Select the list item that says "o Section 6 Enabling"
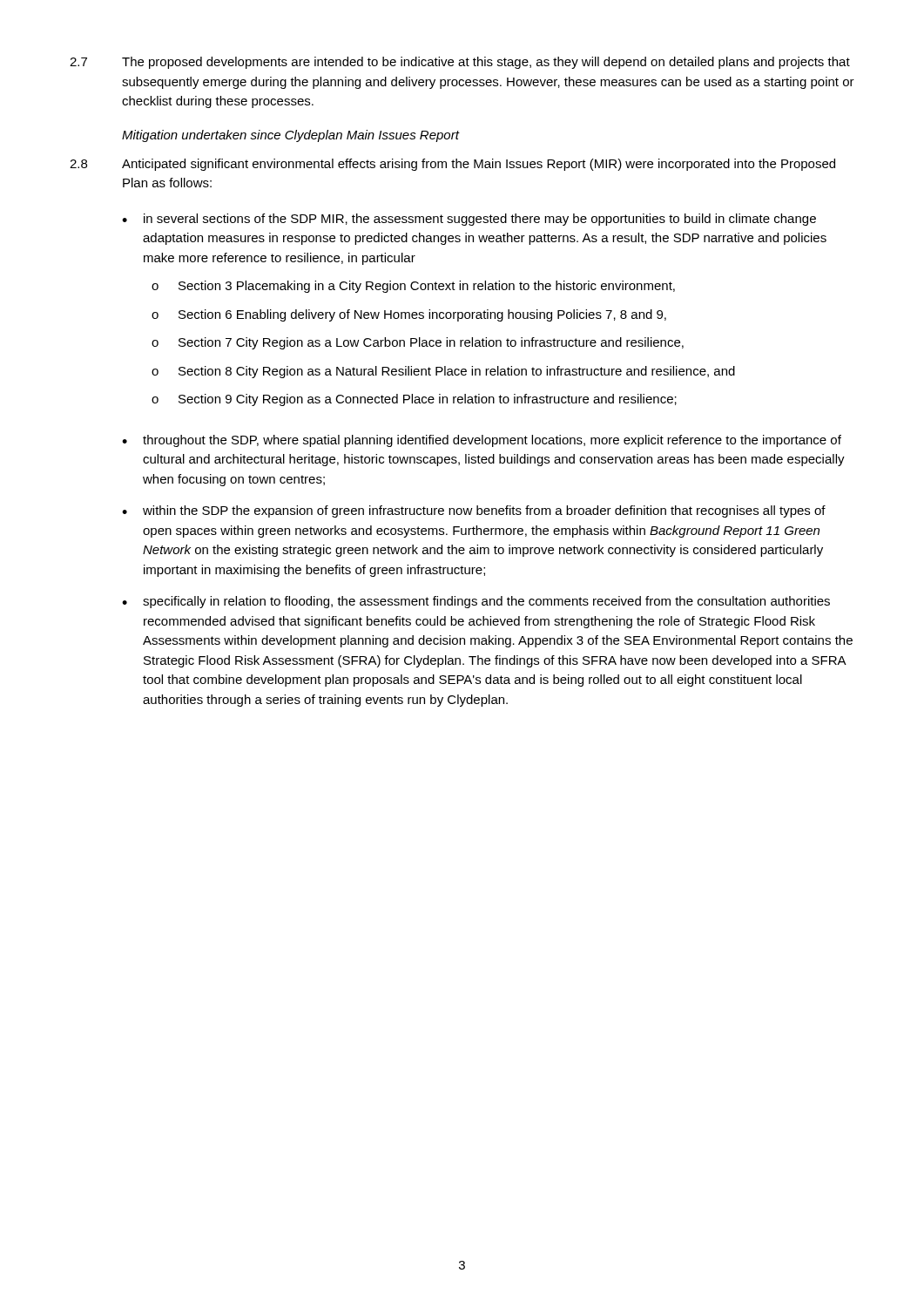The width and height of the screenshot is (924, 1307). coord(503,314)
